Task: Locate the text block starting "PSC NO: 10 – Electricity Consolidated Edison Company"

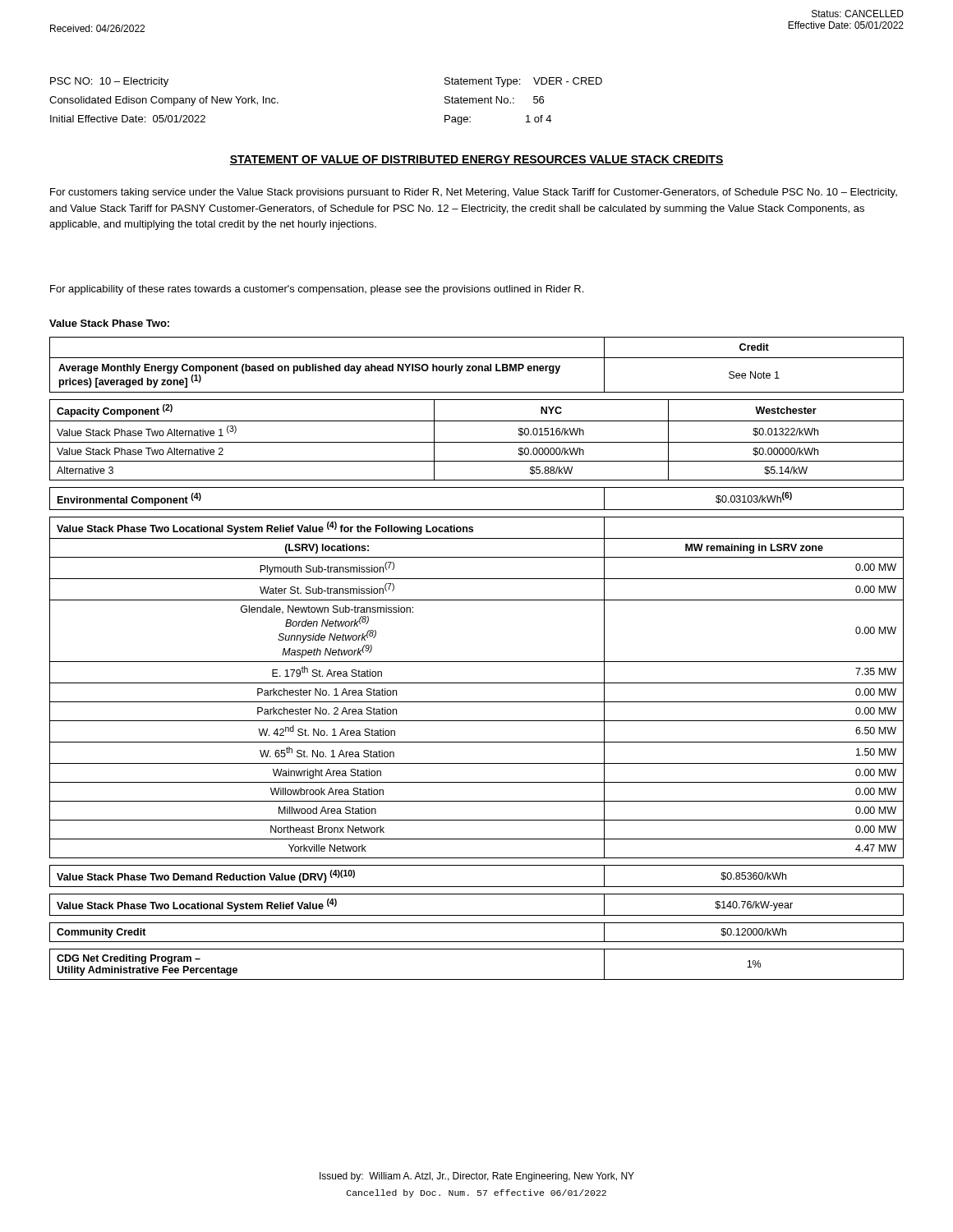Action: pos(164,100)
